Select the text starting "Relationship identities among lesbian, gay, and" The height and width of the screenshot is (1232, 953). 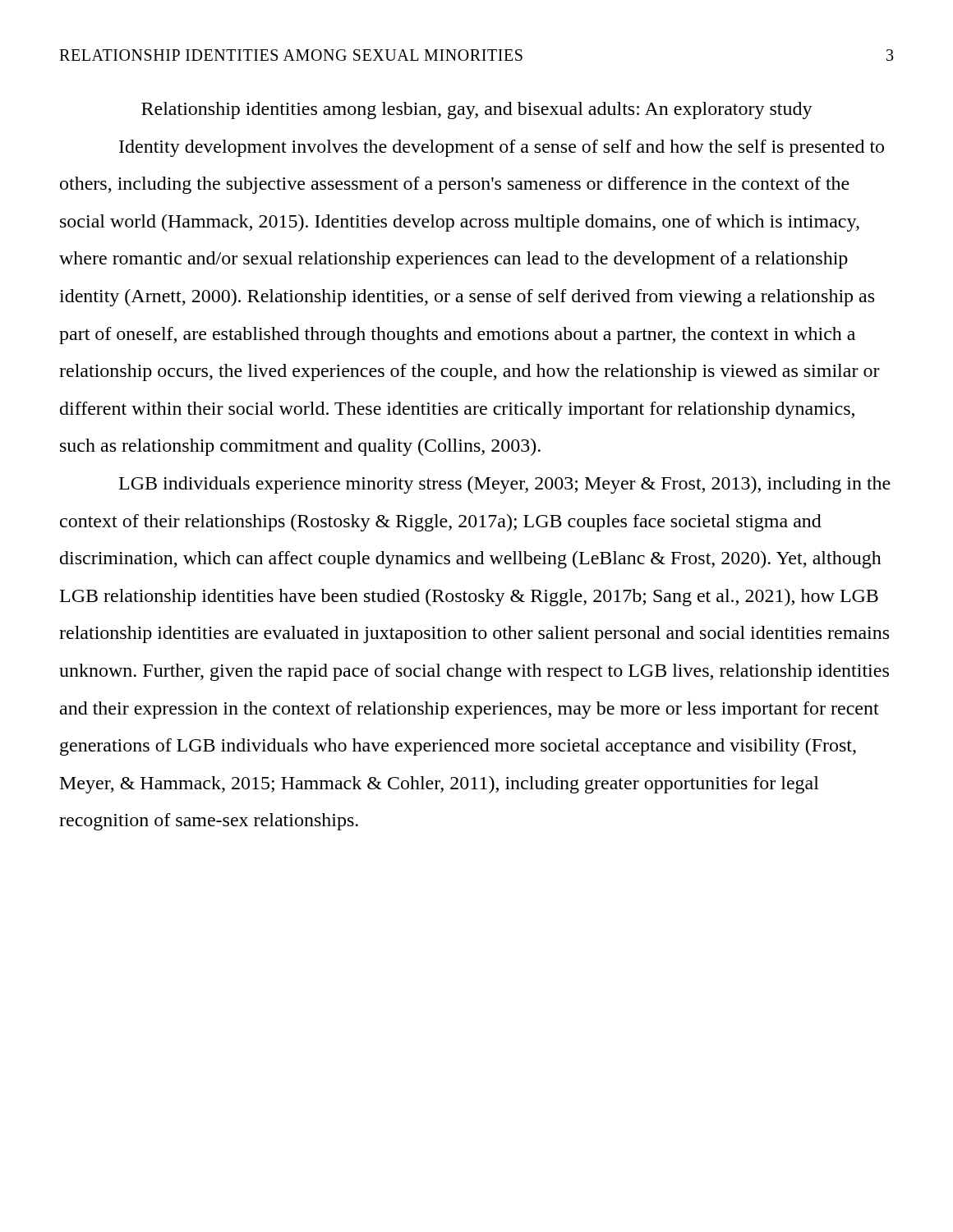pyautogui.click(x=476, y=108)
